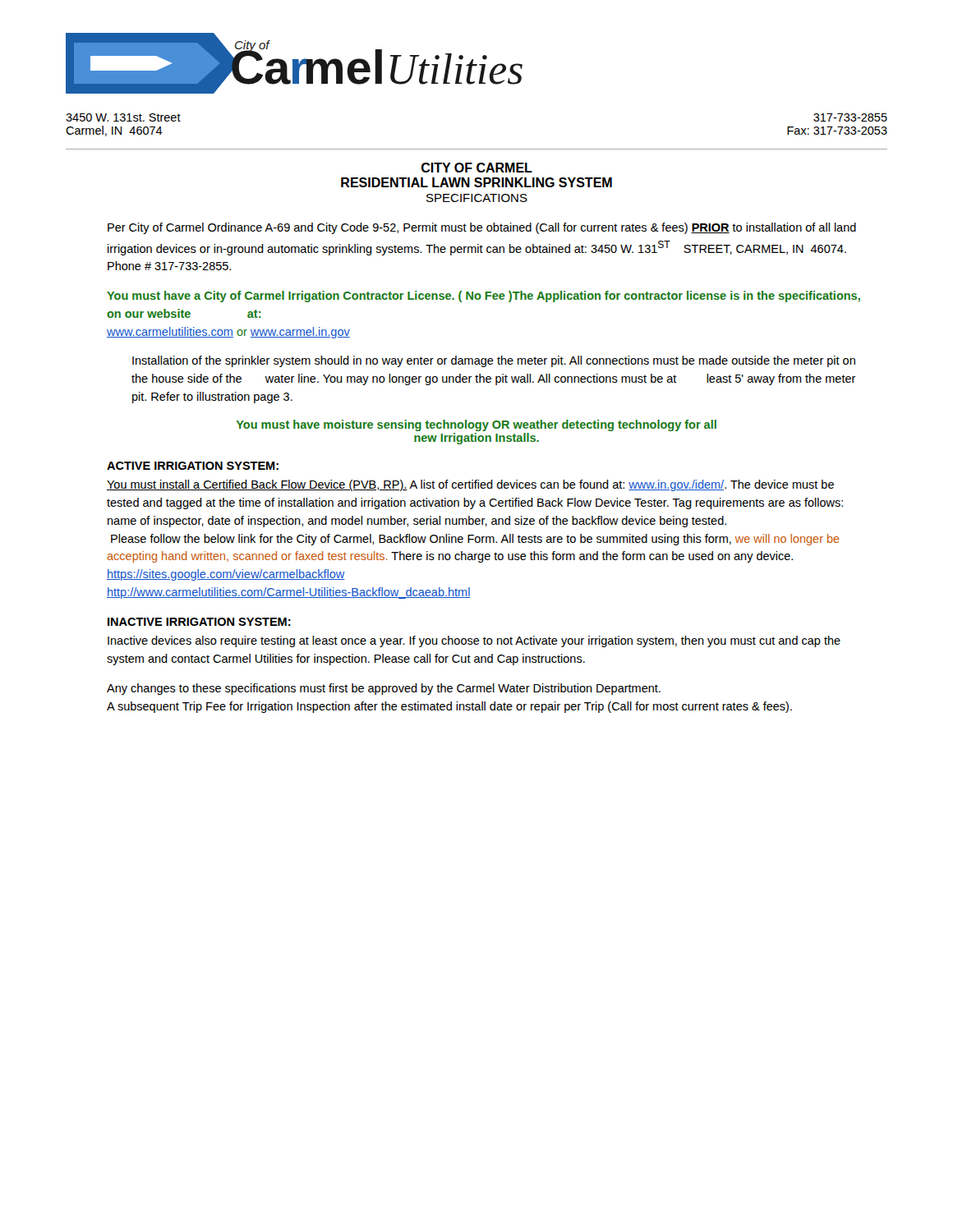This screenshot has height=1232, width=953.
Task: Select the text block that says "Inactive devices also require testing at least"
Action: 474,650
